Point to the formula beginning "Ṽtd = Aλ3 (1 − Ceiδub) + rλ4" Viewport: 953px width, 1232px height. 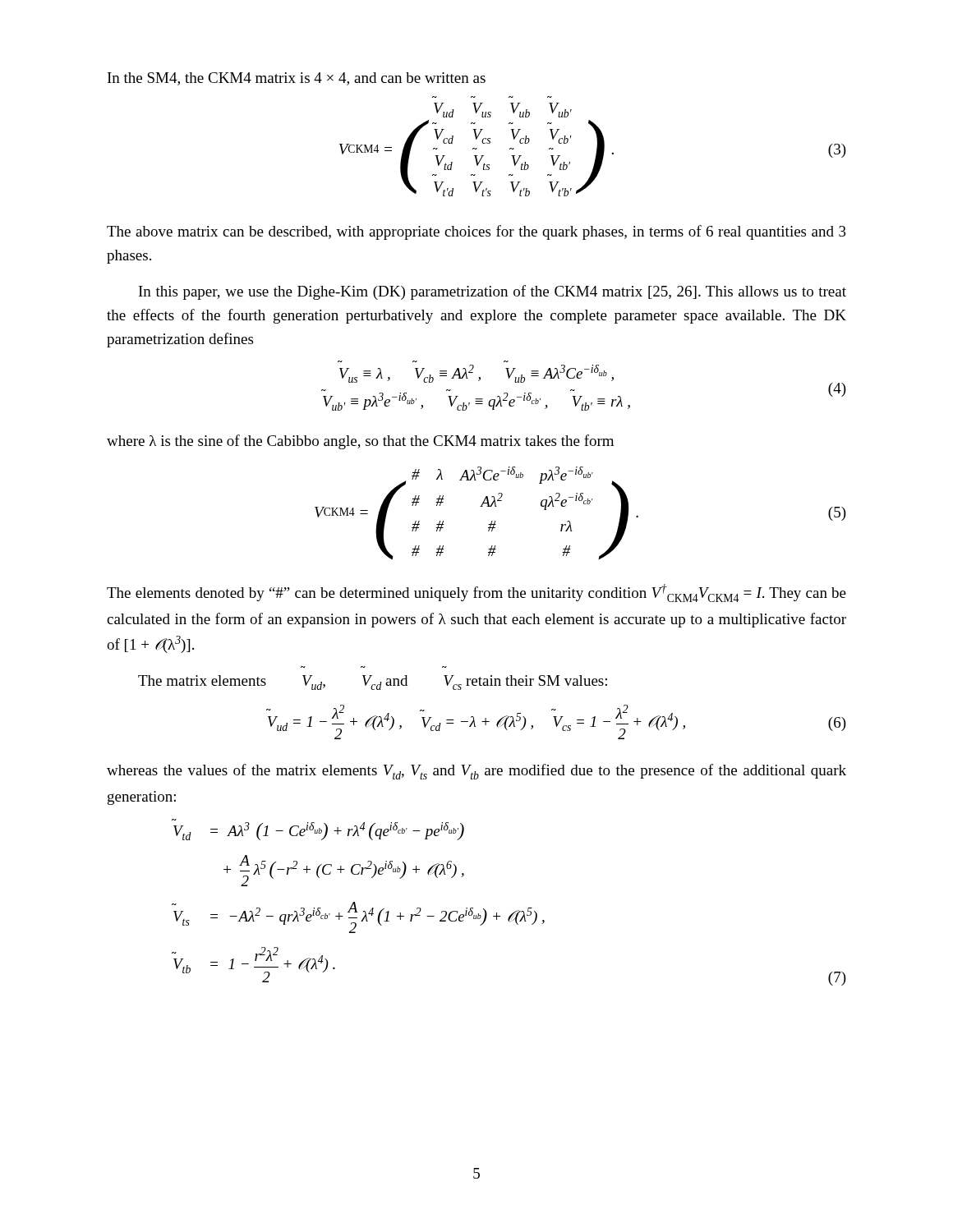[476, 903]
